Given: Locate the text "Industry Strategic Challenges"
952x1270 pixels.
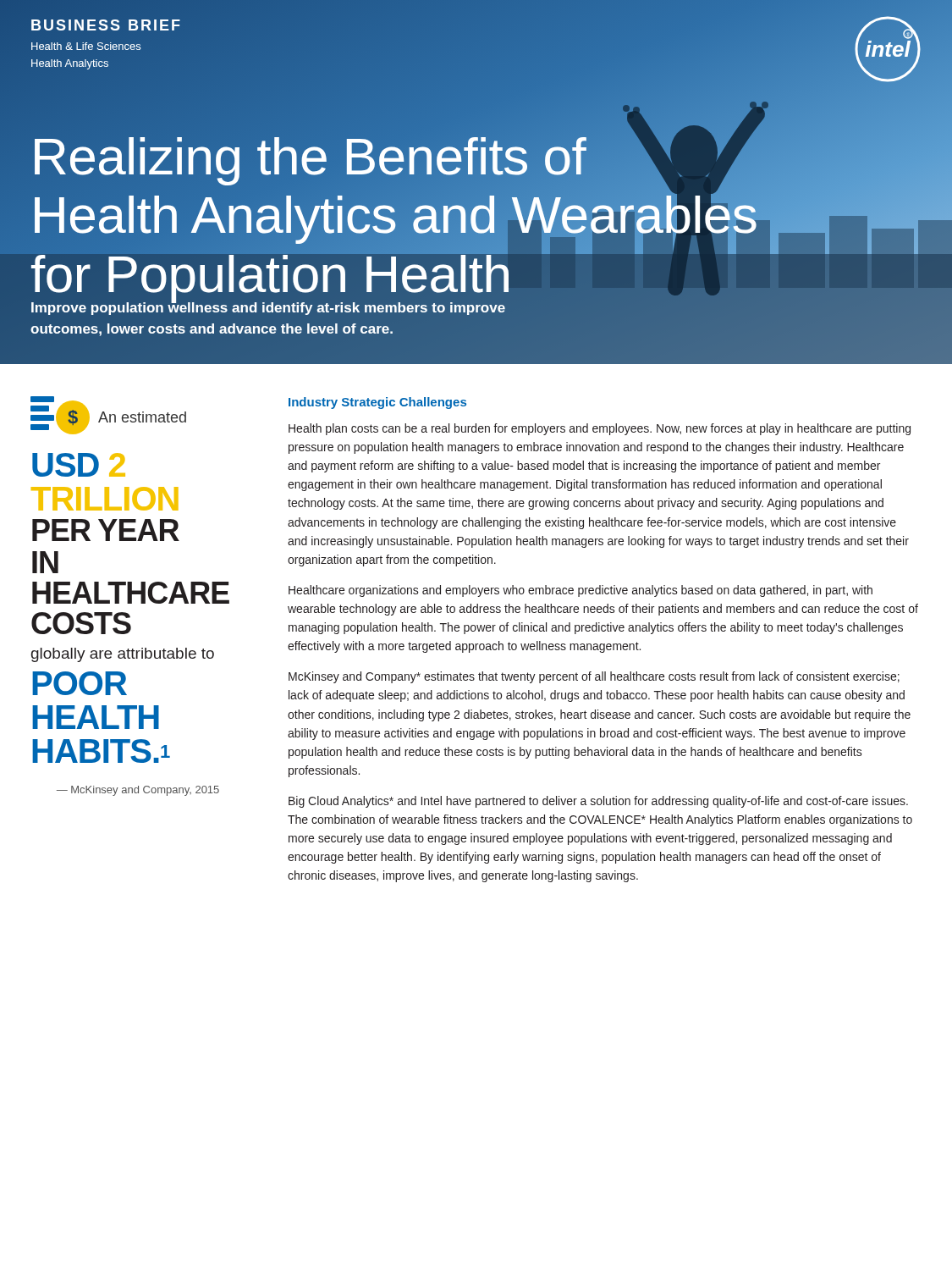Looking at the screenshot, I should point(377,402).
